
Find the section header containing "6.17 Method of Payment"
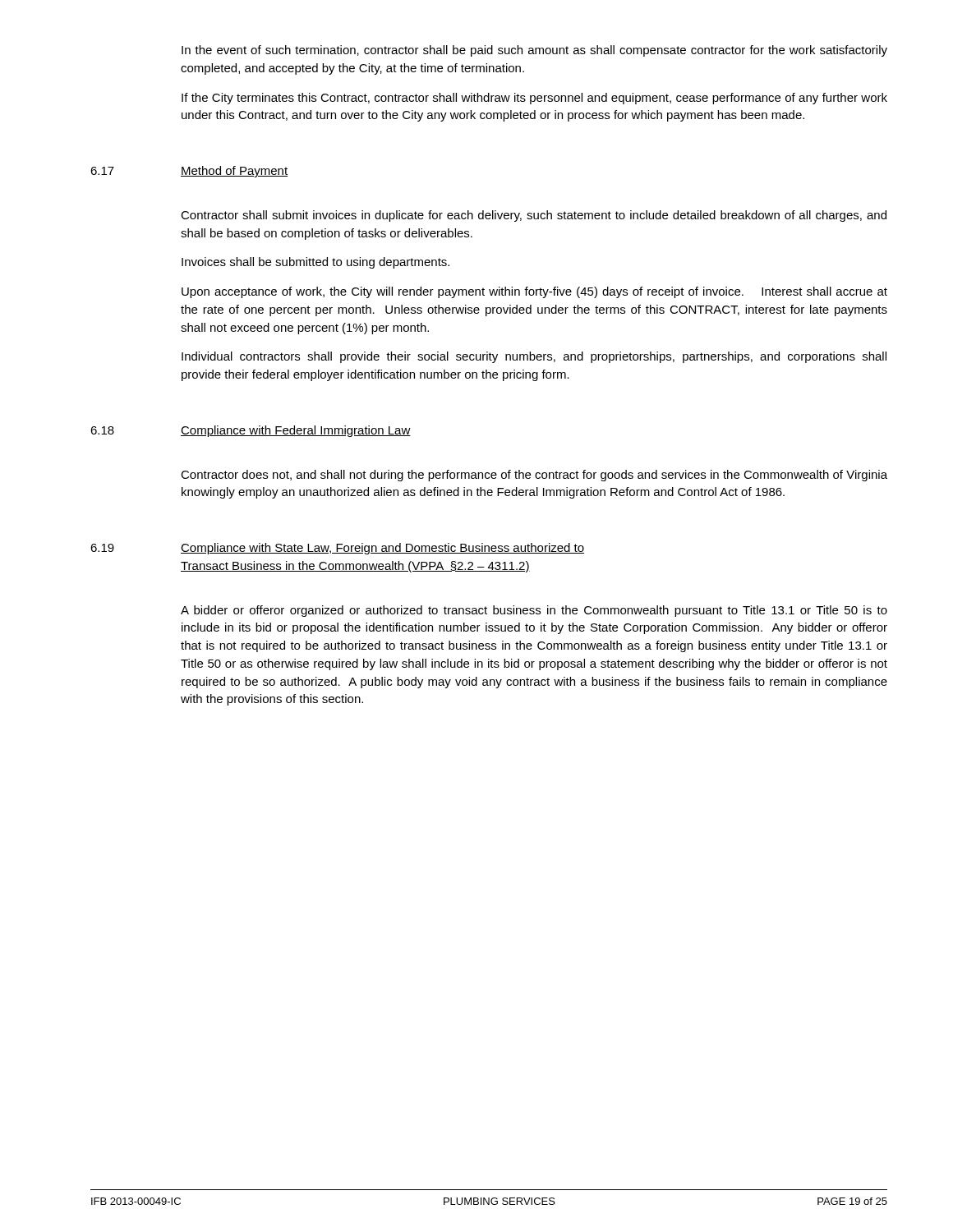tap(189, 171)
